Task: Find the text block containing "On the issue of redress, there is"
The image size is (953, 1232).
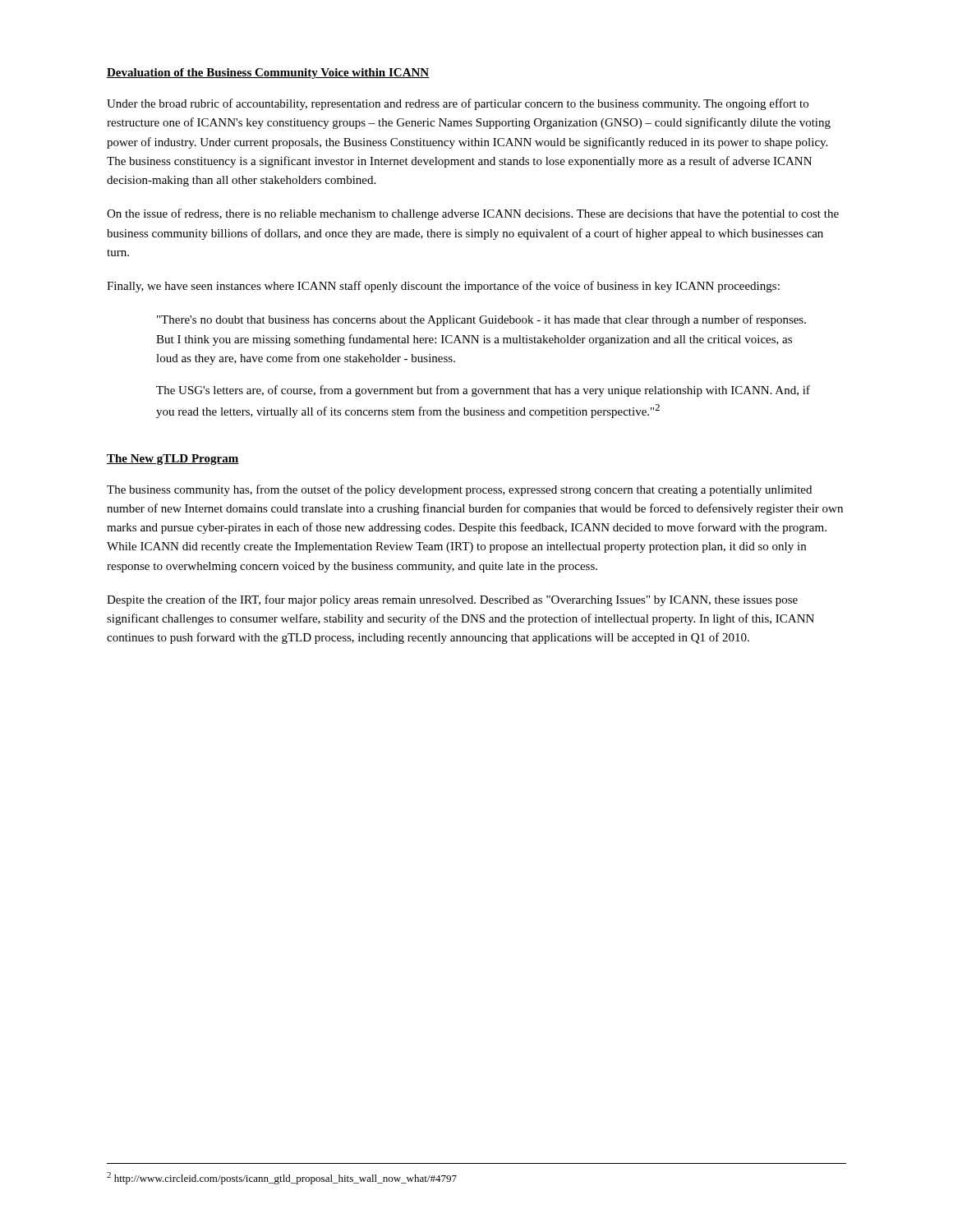Action: [x=473, y=233]
